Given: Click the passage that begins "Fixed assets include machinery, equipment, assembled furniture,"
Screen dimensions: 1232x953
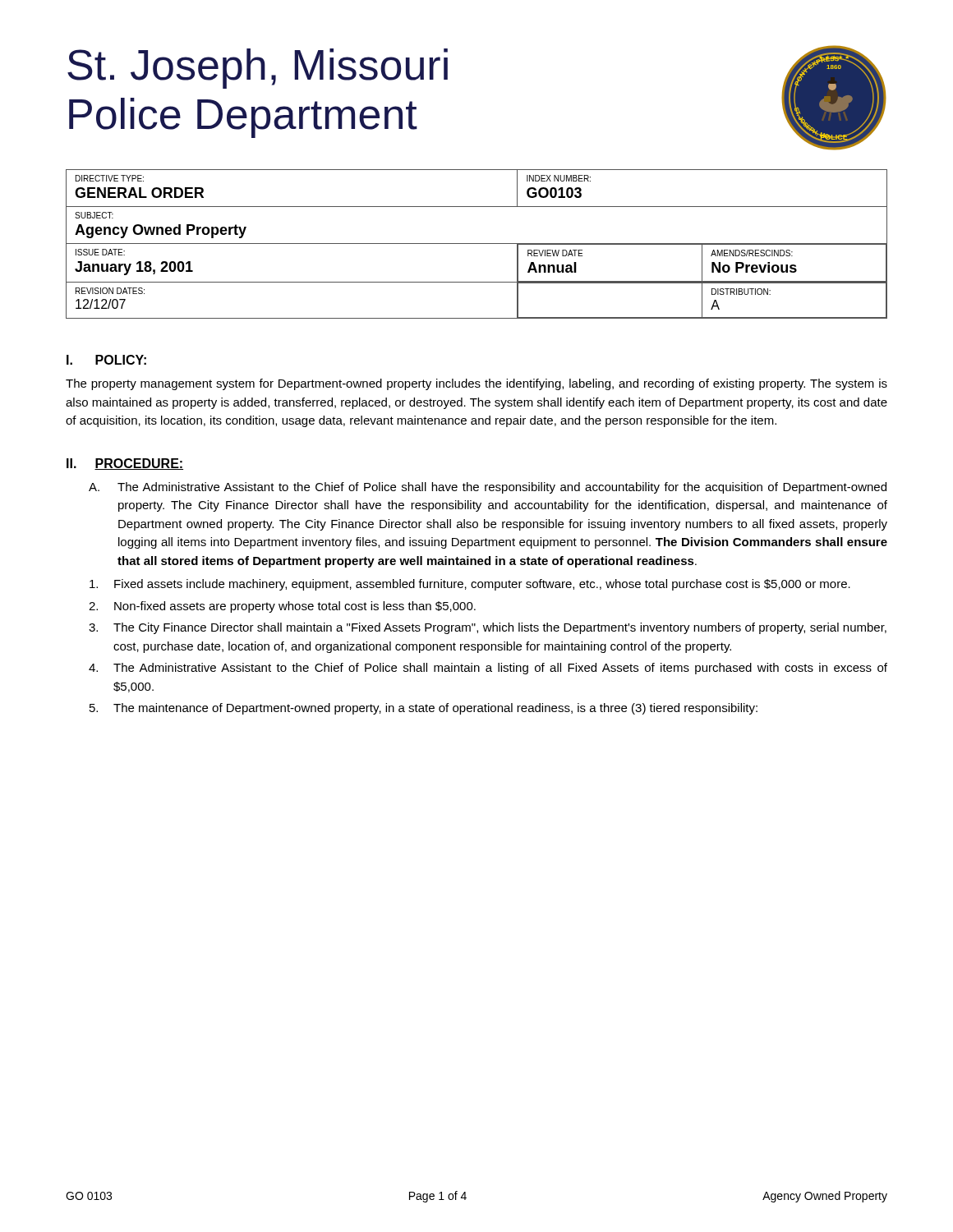Looking at the screenshot, I should [x=476, y=584].
